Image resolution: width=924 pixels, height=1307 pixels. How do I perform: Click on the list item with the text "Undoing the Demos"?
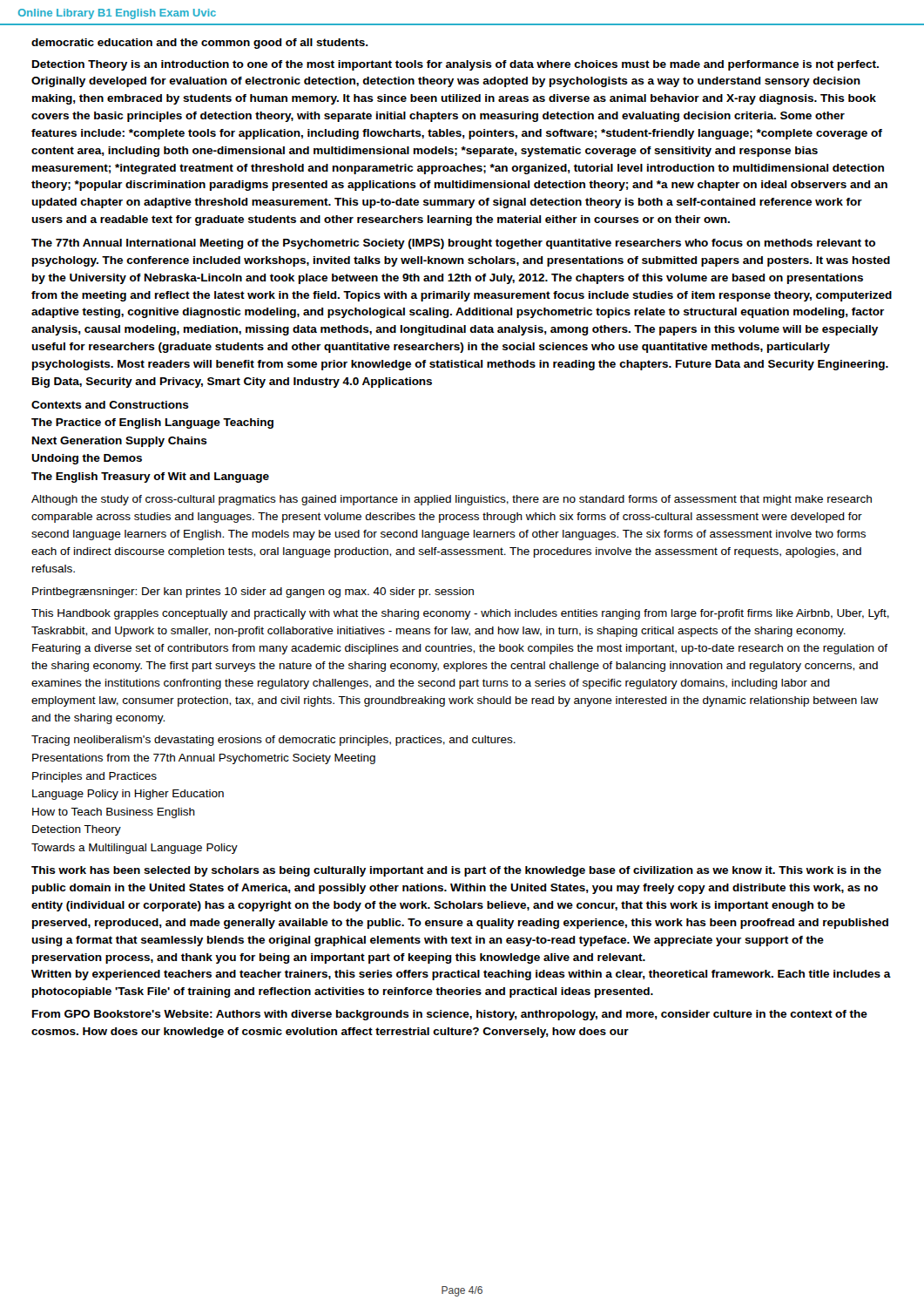[87, 458]
